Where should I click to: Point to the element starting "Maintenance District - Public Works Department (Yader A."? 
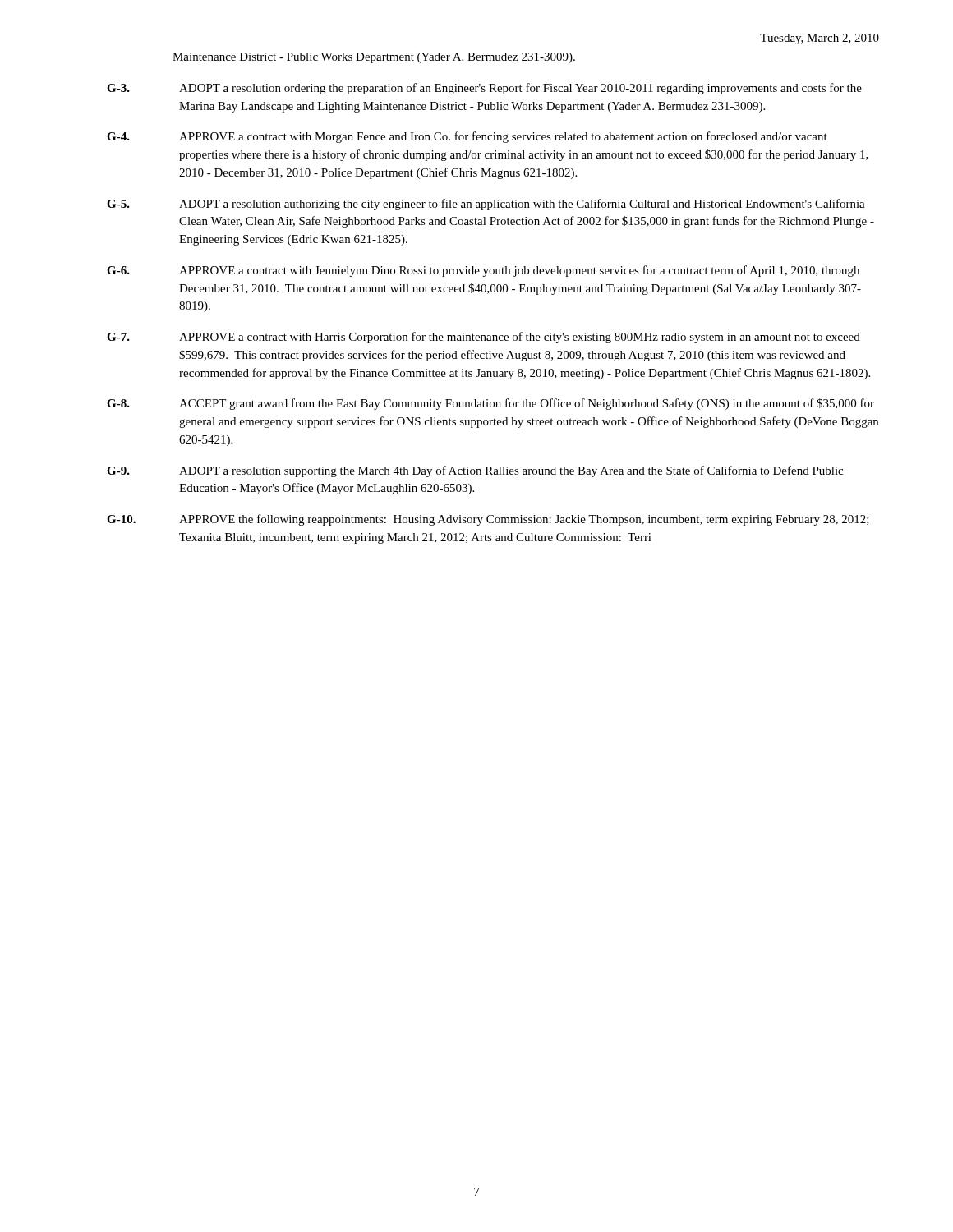click(374, 57)
